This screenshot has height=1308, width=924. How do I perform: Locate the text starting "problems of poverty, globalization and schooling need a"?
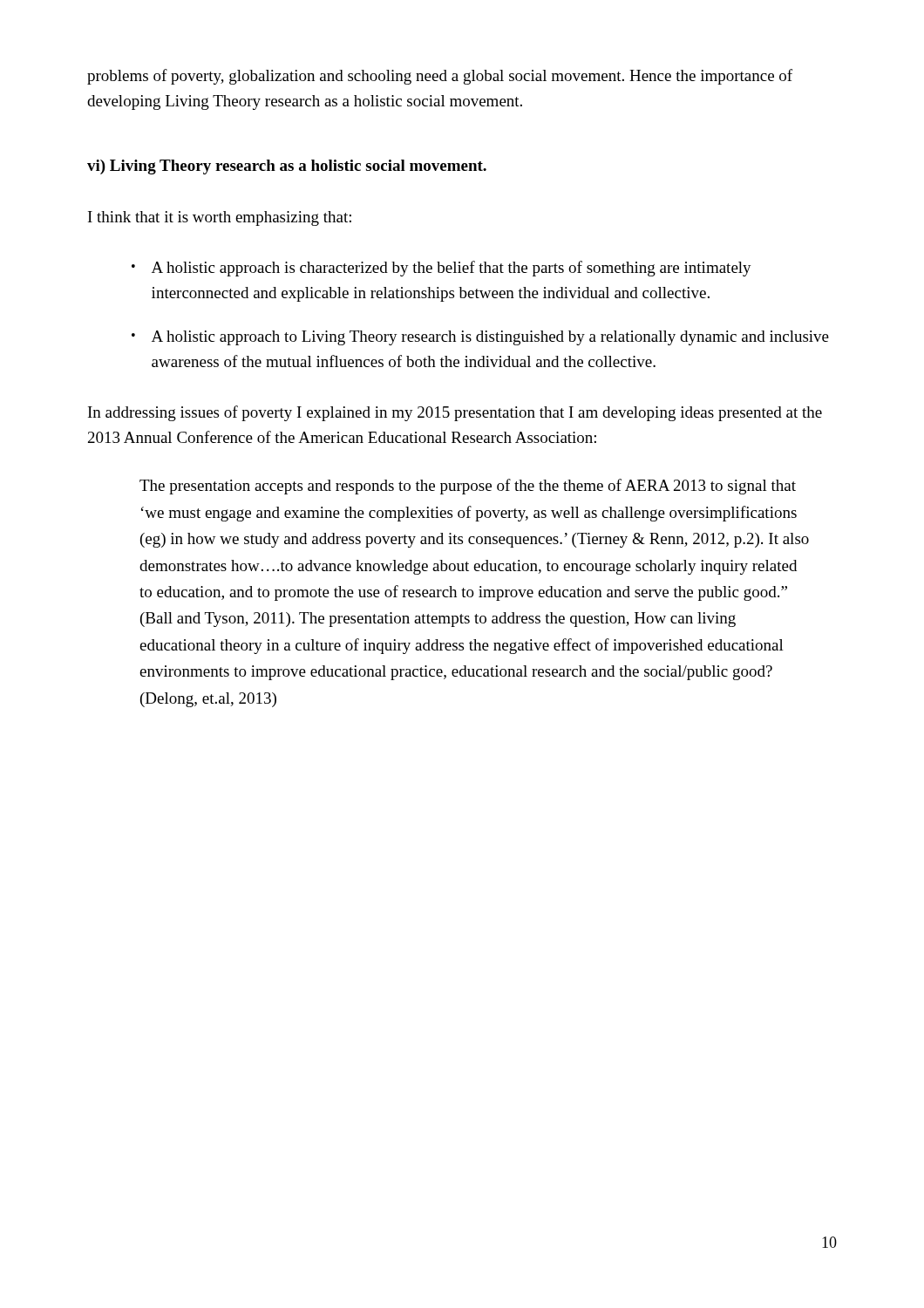point(440,88)
